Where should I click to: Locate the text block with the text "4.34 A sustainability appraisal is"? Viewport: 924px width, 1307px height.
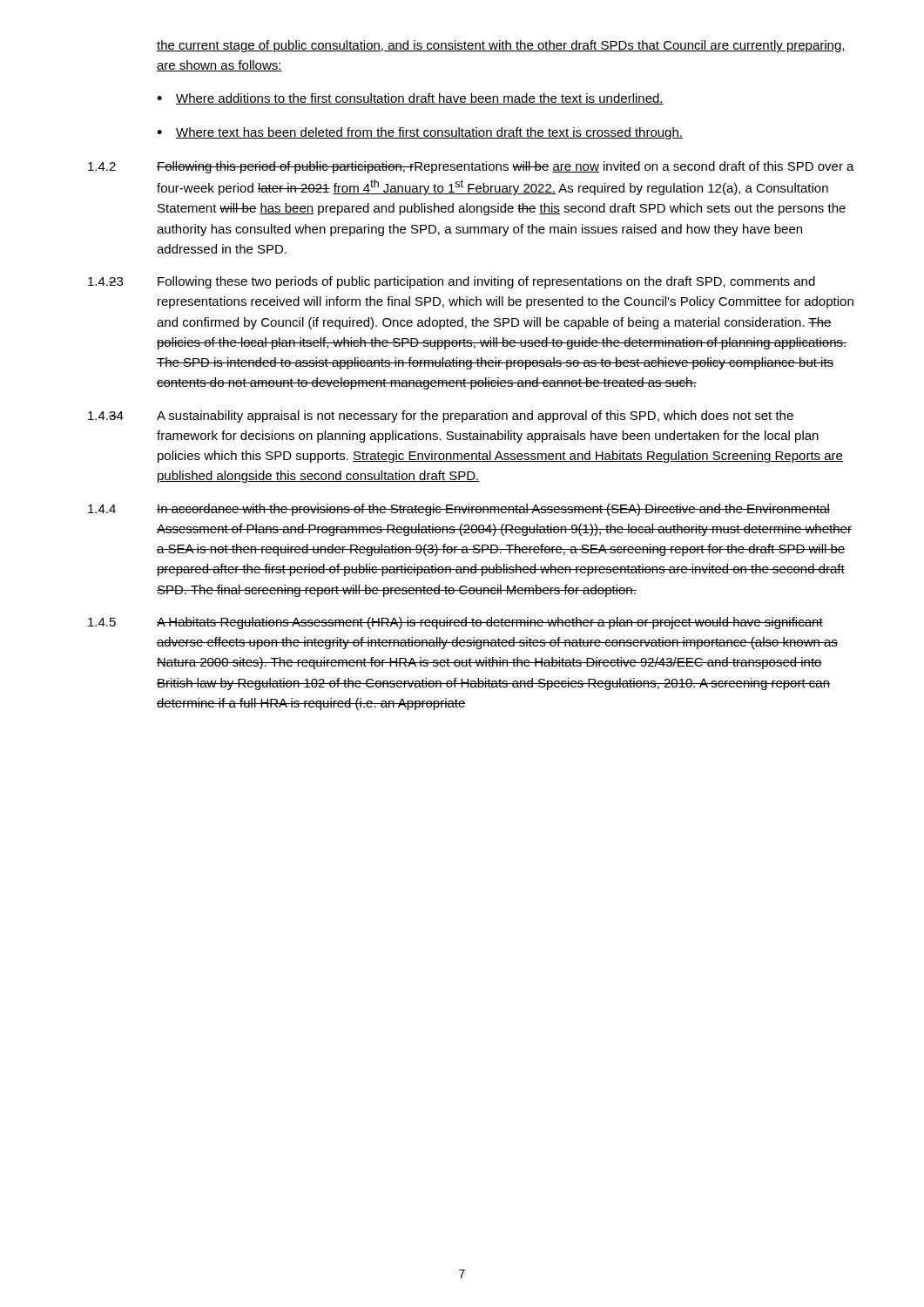(471, 445)
